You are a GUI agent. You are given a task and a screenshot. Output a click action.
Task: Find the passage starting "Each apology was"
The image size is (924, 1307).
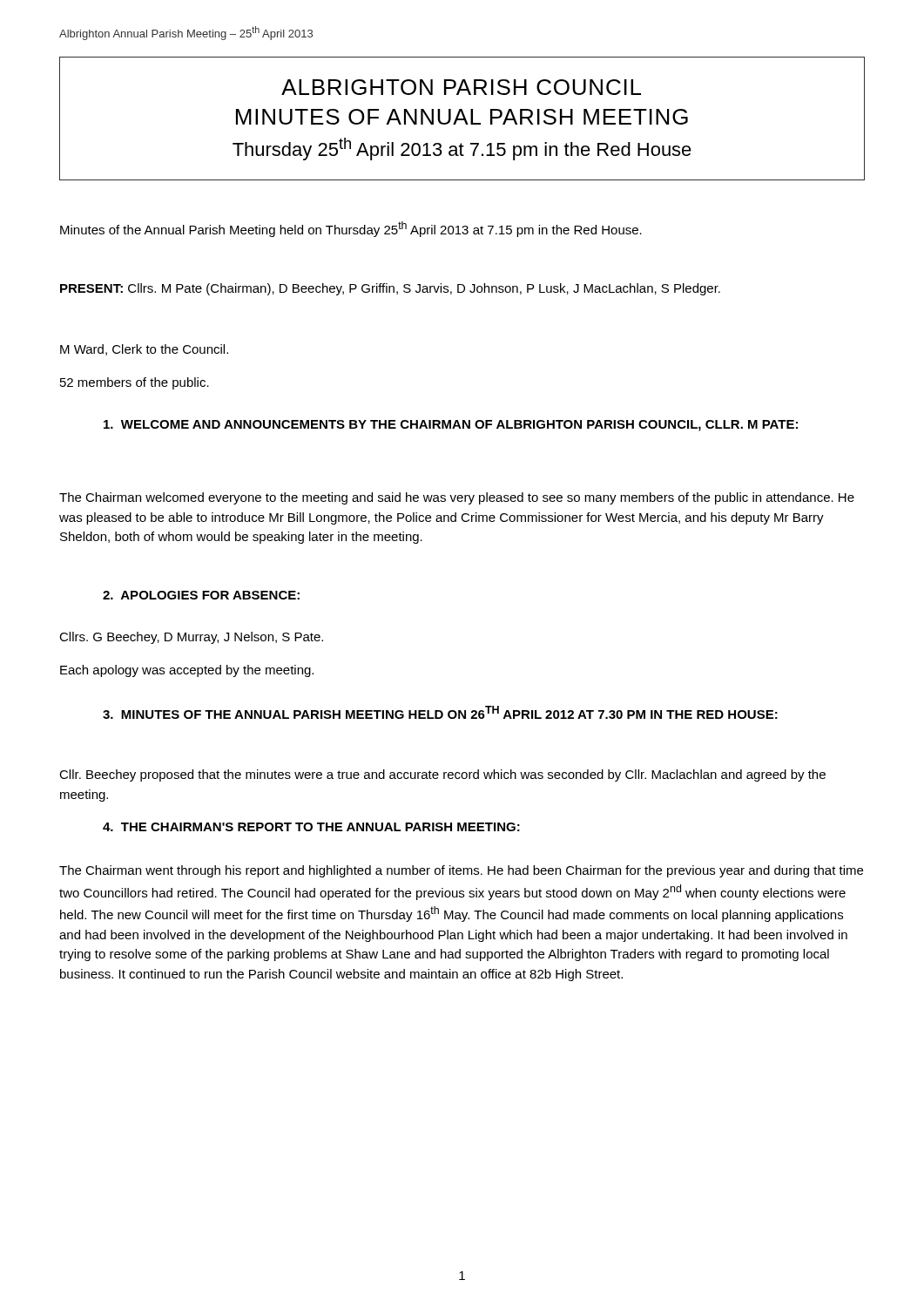pos(187,670)
